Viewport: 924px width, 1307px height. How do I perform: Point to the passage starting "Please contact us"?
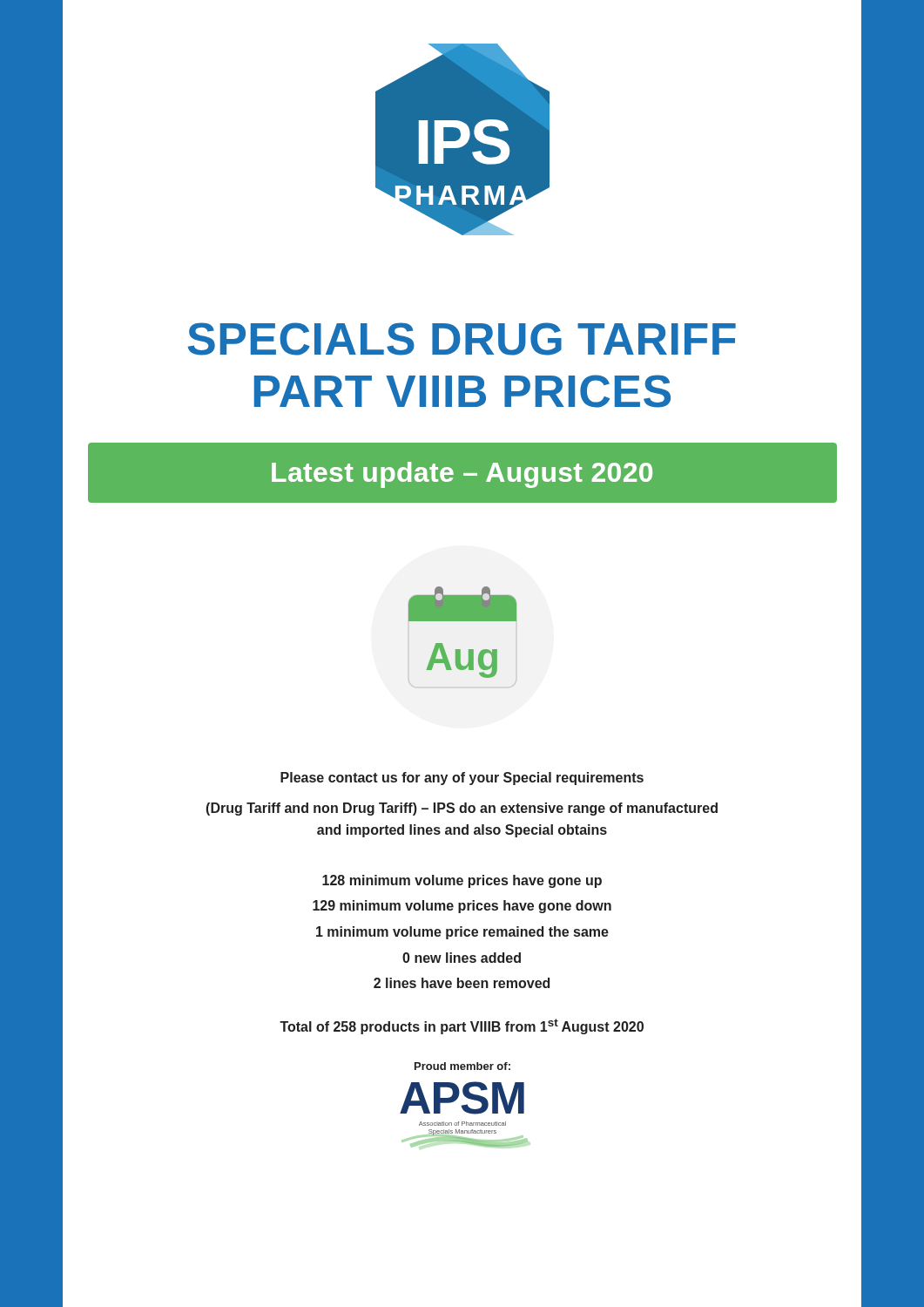coord(462,777)
